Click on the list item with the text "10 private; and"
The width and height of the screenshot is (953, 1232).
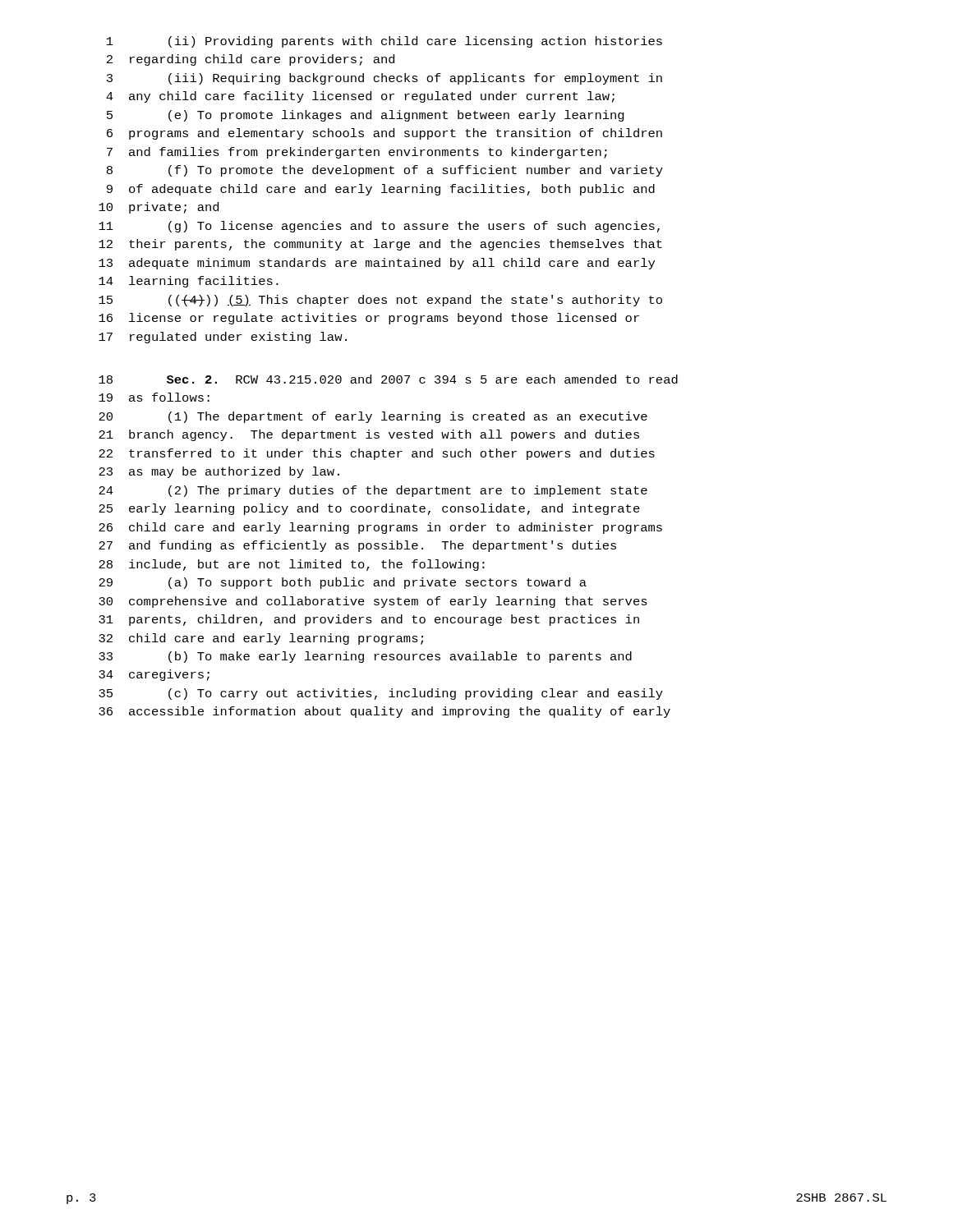point(159,208)
